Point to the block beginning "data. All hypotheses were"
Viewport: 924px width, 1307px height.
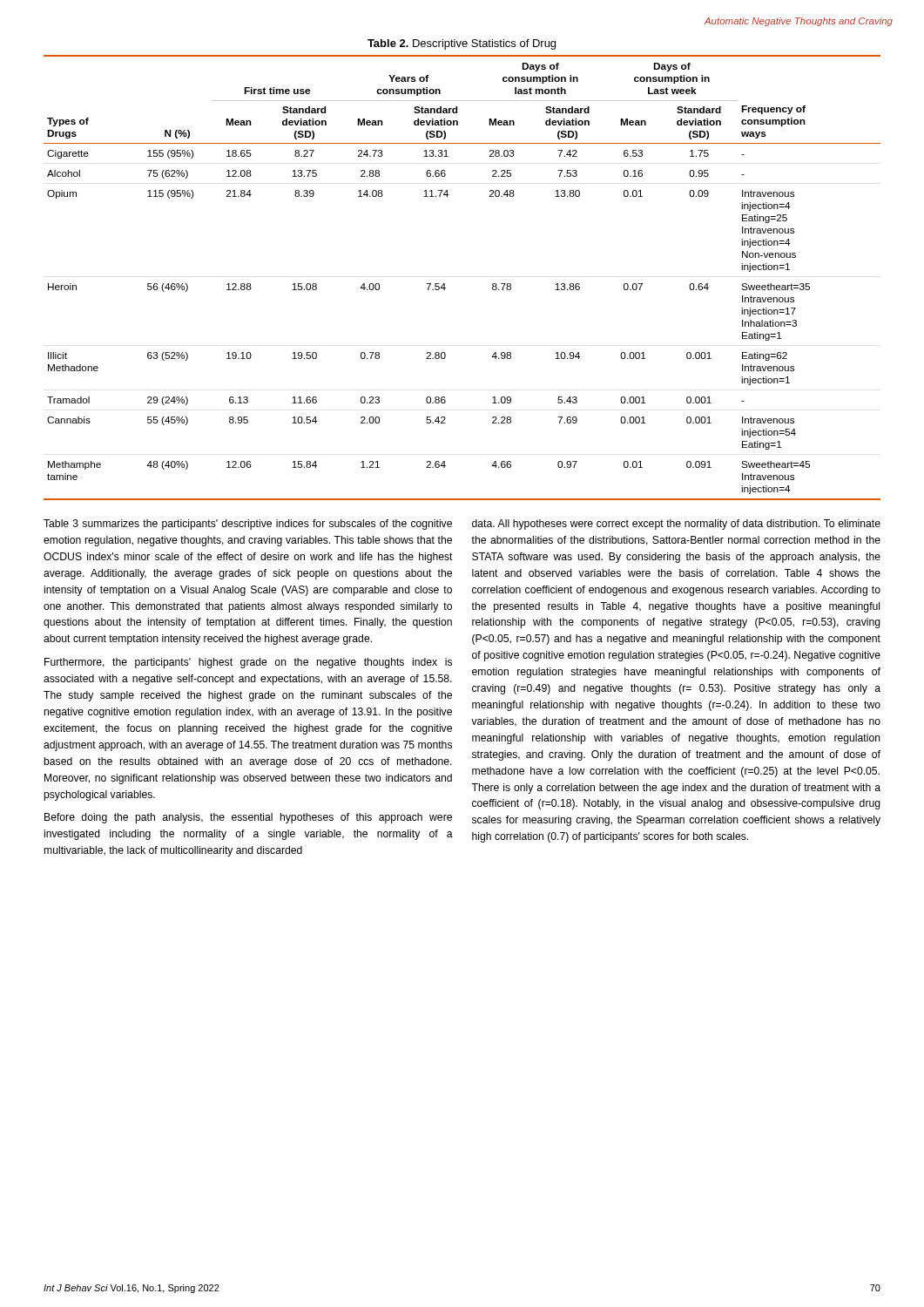[676, 681]
